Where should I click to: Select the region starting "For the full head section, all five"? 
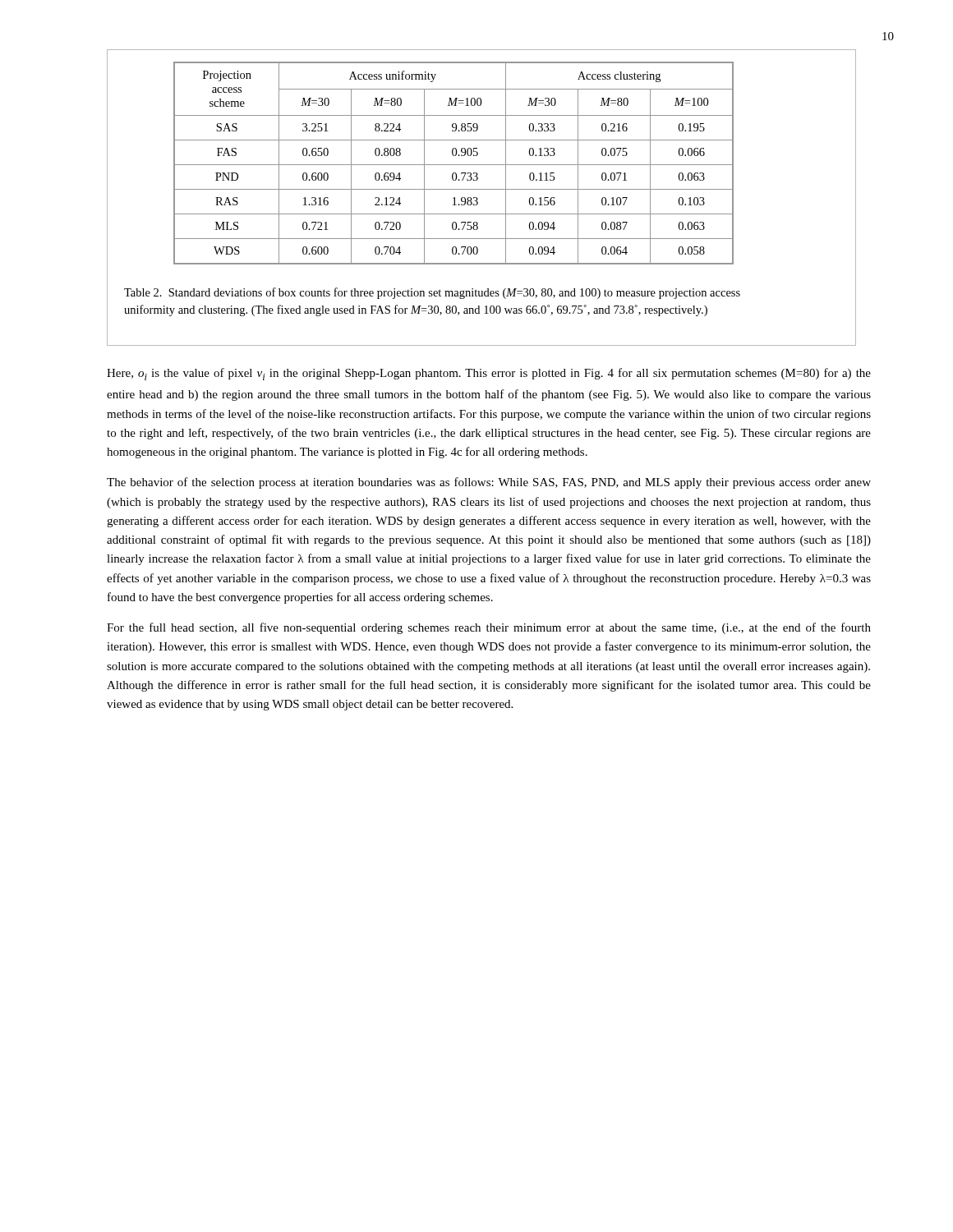point(489,666)
